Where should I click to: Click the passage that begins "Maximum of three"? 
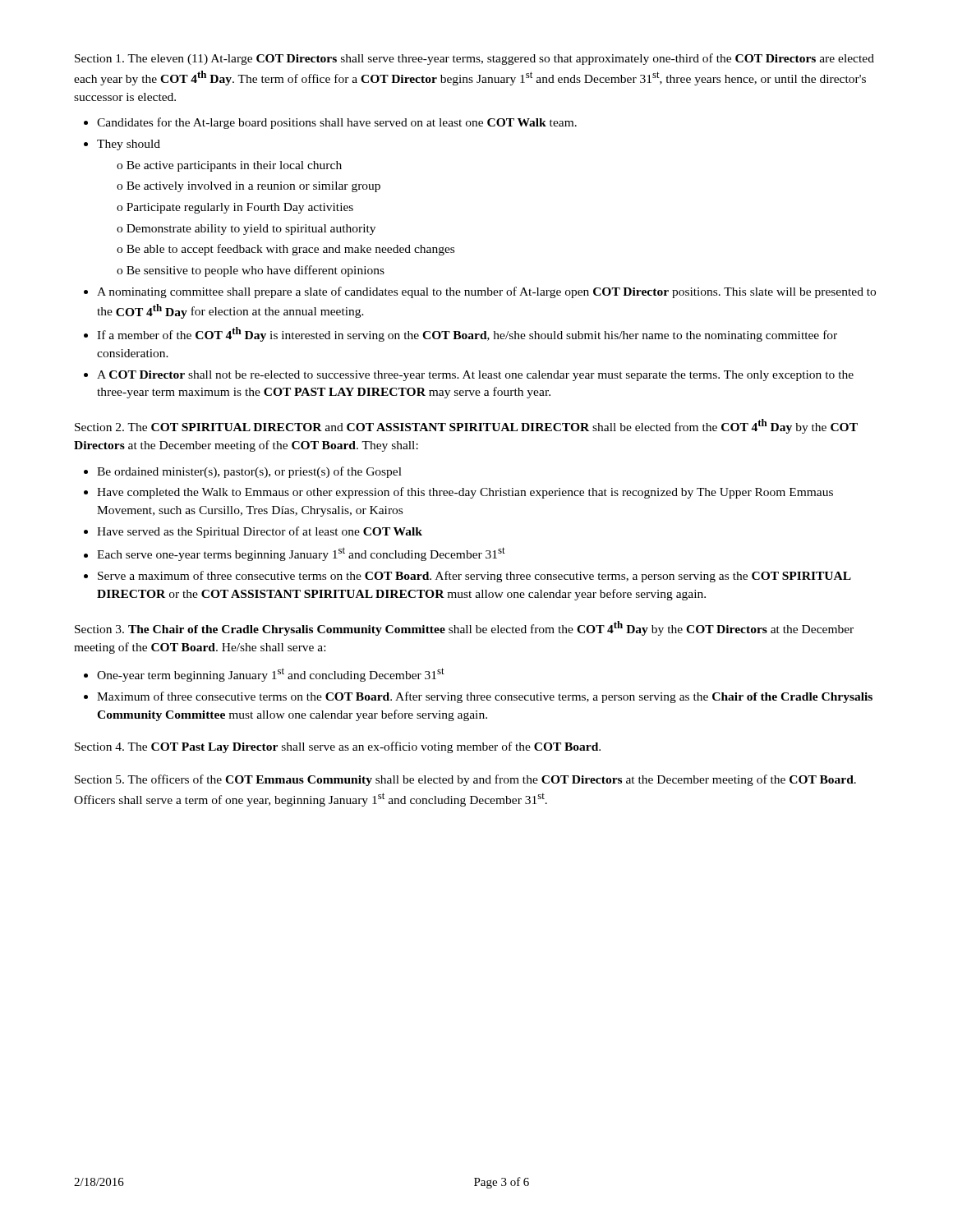[x=485, y=705]
